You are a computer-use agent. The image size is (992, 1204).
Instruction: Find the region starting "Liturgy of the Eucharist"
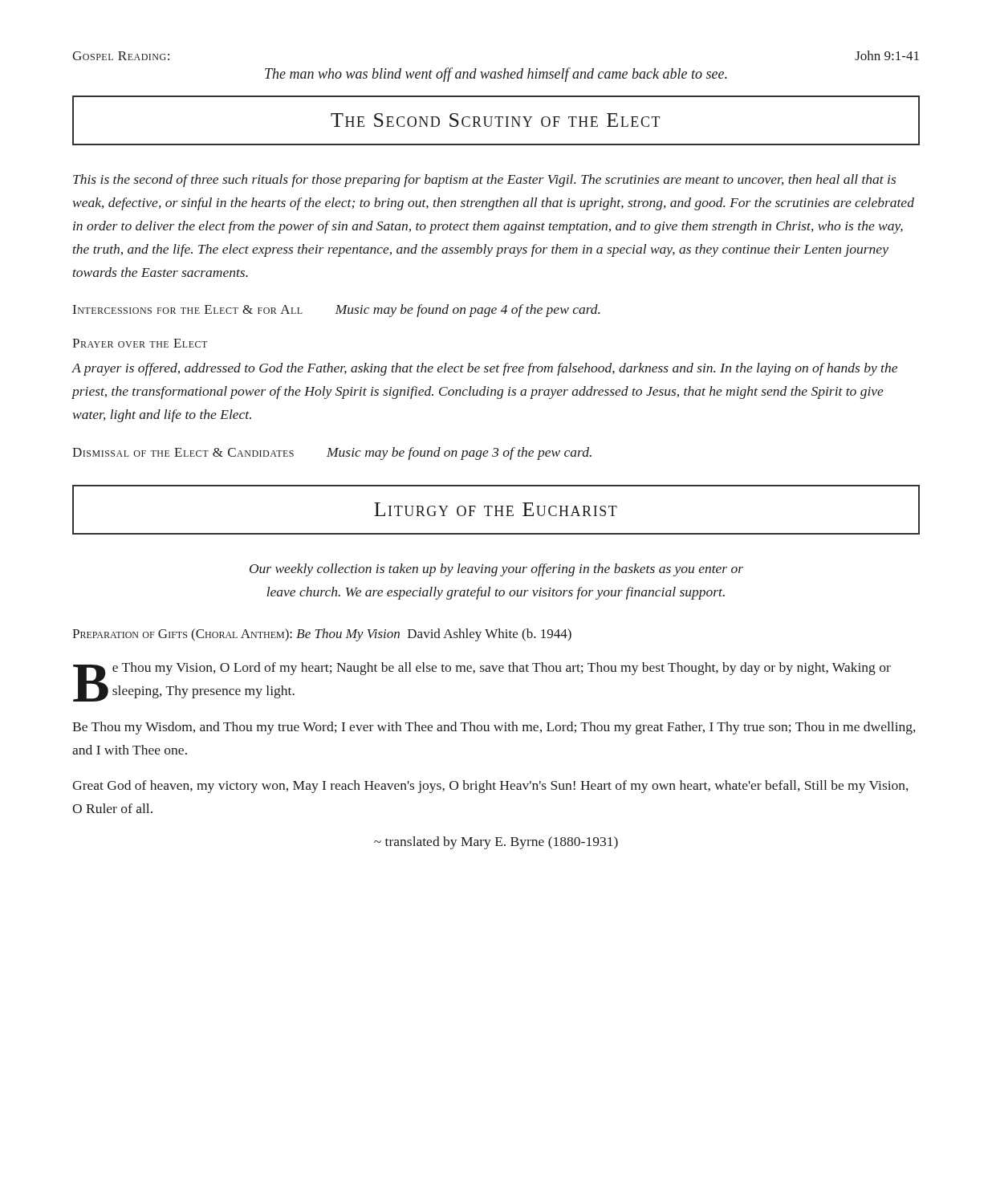496,509
